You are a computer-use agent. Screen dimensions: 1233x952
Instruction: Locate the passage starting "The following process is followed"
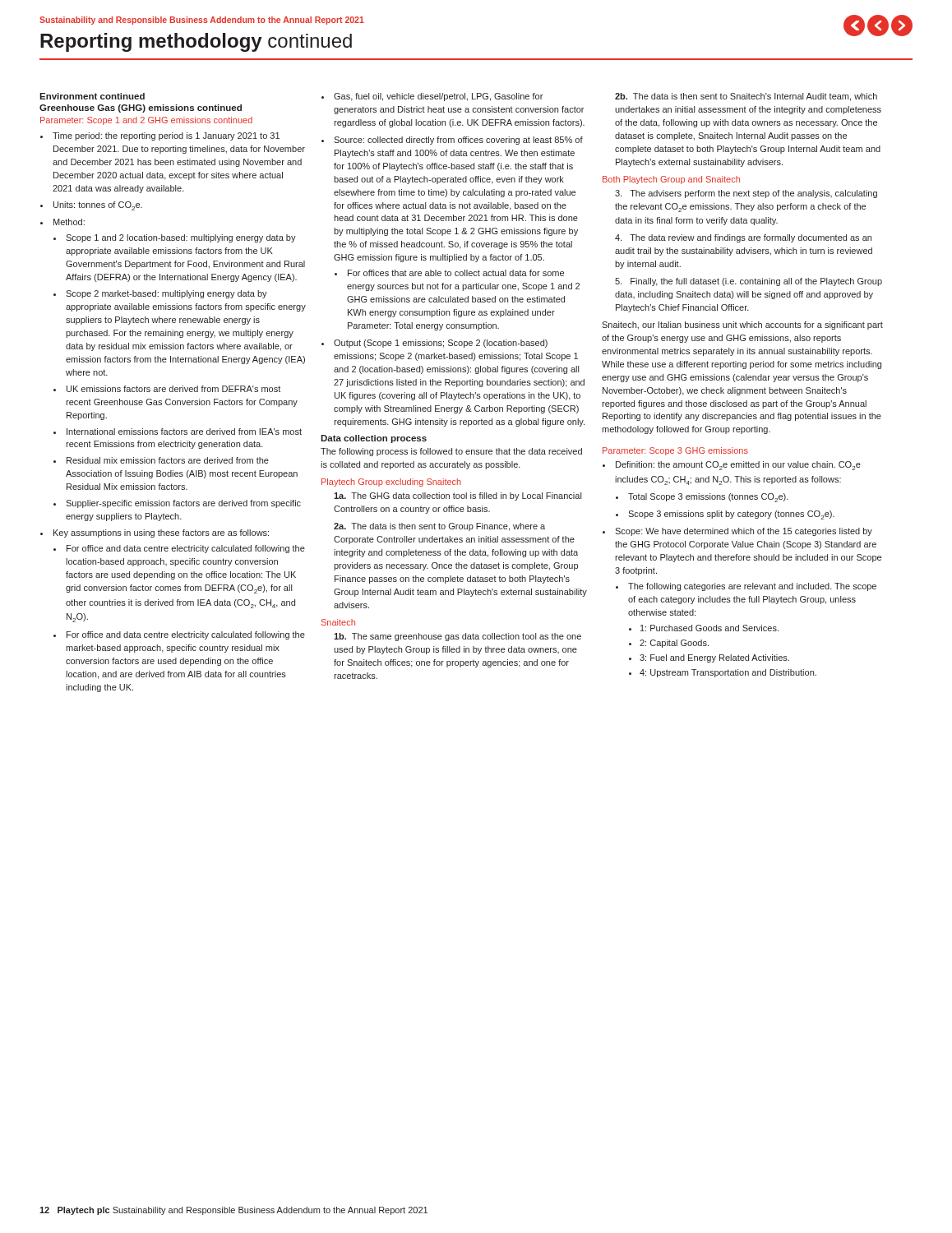click(x=452, y=458)
